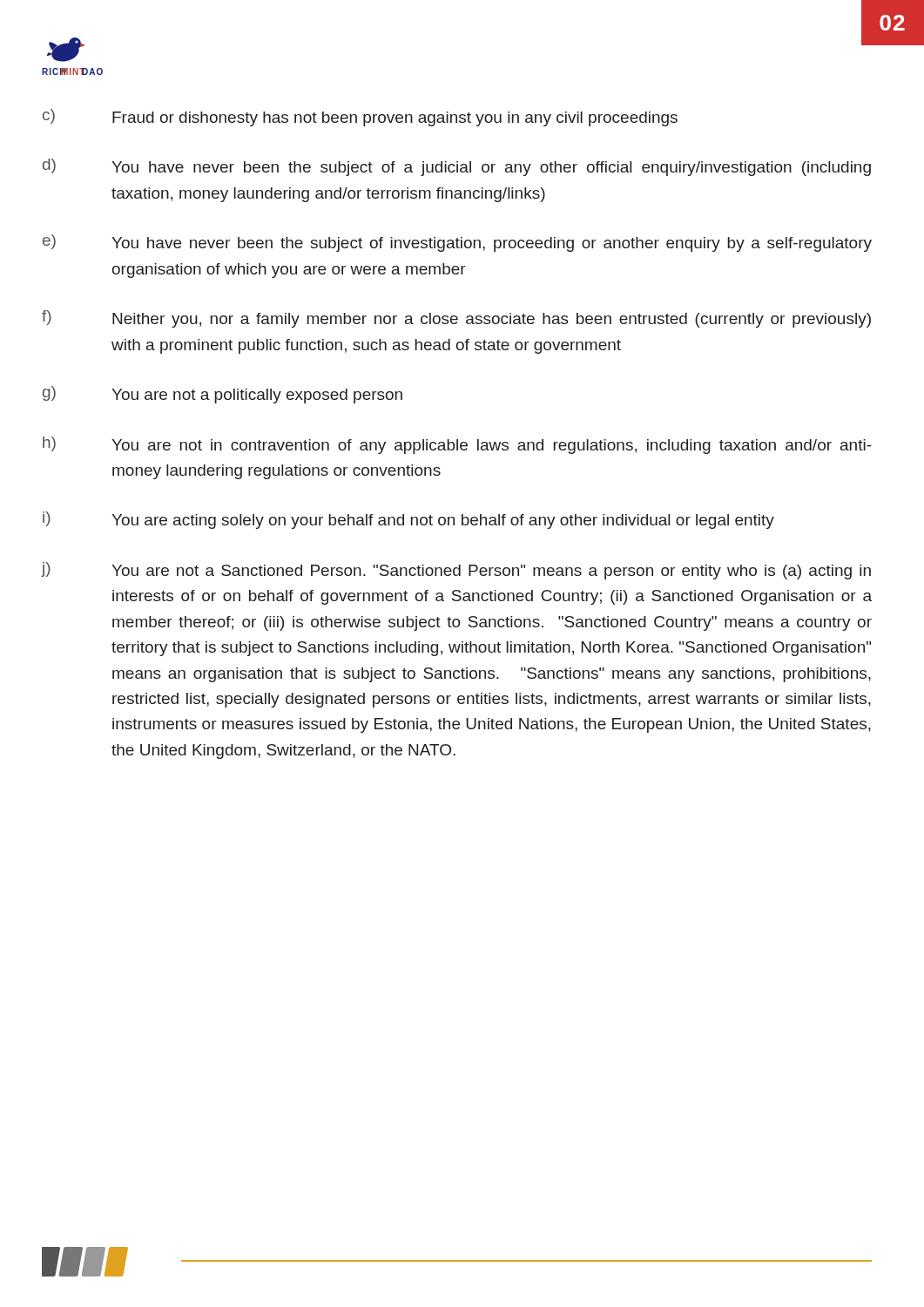Locate the block of text that opens with "c) Fraud or dishonesty"
The image size is (924, 1307).
(x=457, y=117)
